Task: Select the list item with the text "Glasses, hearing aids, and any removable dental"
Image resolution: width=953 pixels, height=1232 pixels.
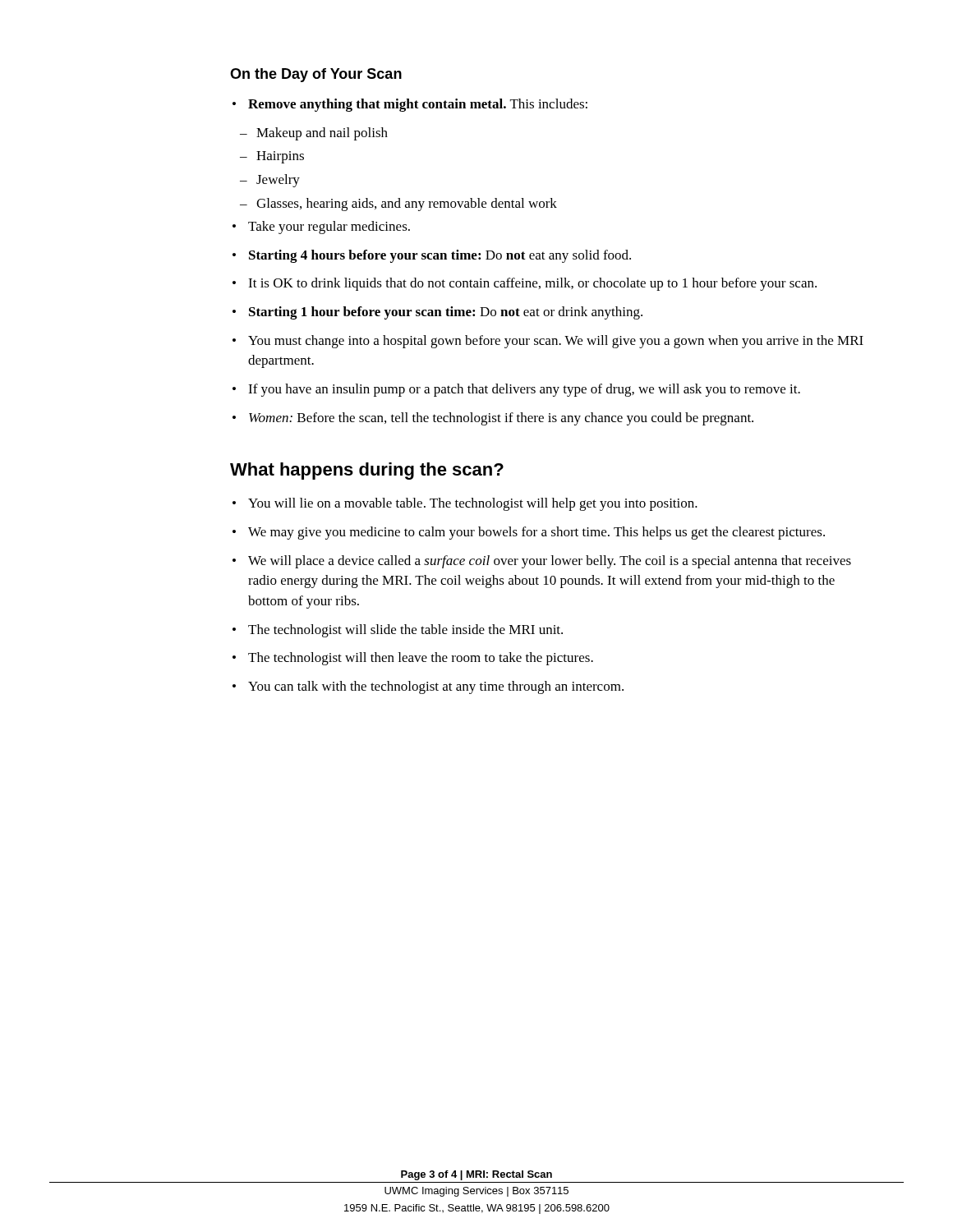Action: [x=407, y=203]
